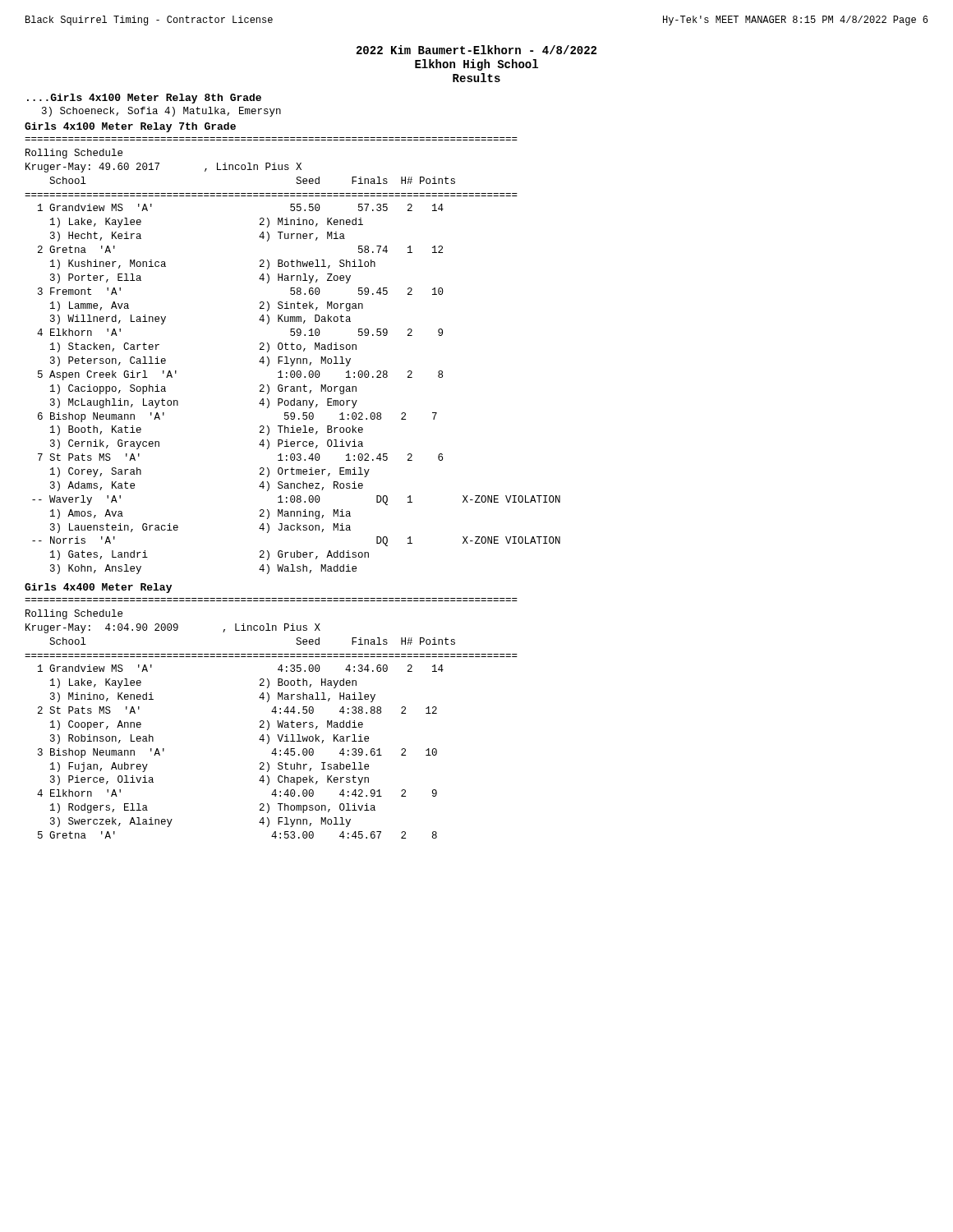953x1232 pixels.
Task: Point to the passage starting "2022 Kim Baumert-Elkhorn - 4/8/2022"
Action: pos(476,51)
